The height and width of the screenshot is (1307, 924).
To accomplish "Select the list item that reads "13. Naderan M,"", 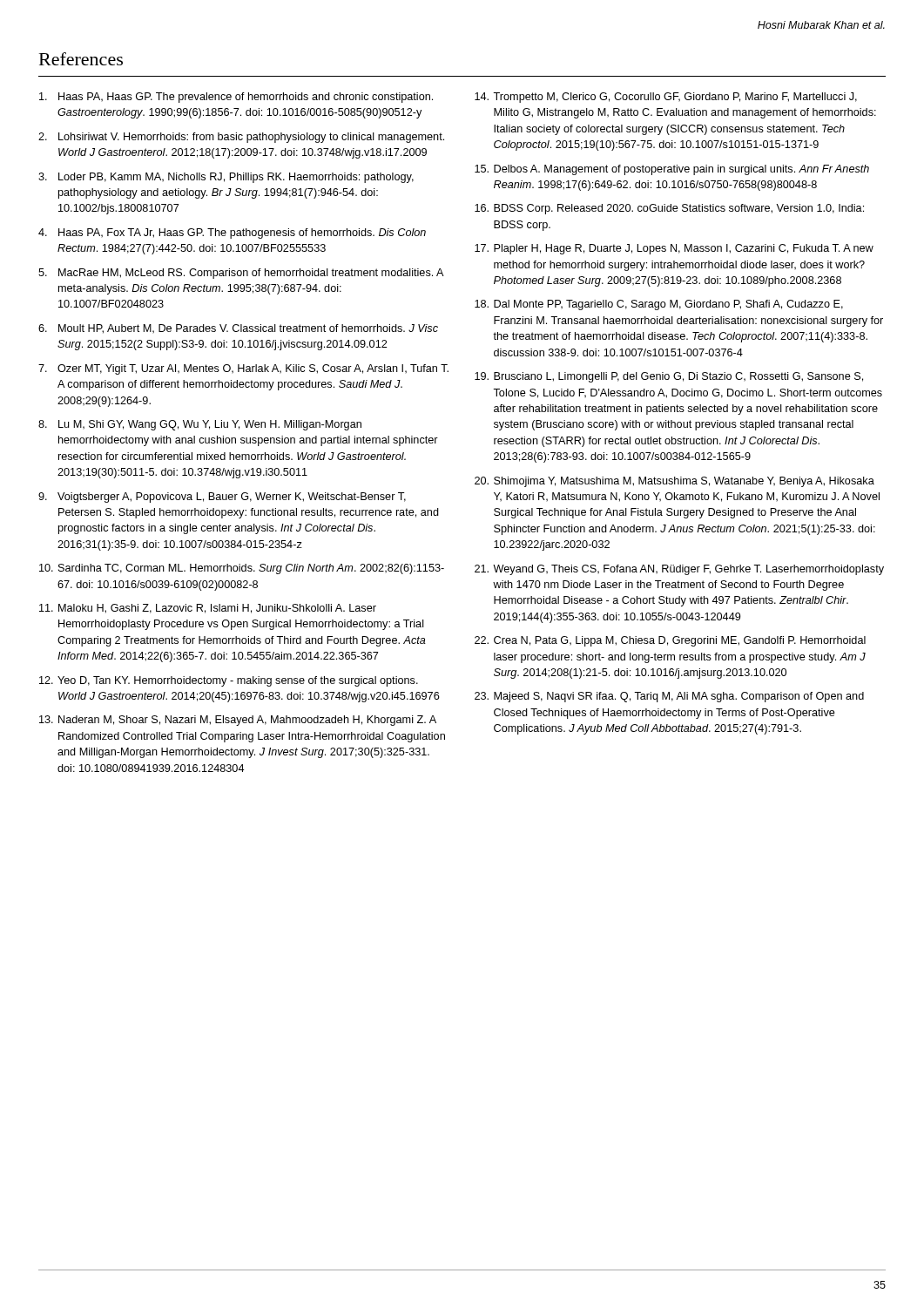I will click(x=244, y=744).
